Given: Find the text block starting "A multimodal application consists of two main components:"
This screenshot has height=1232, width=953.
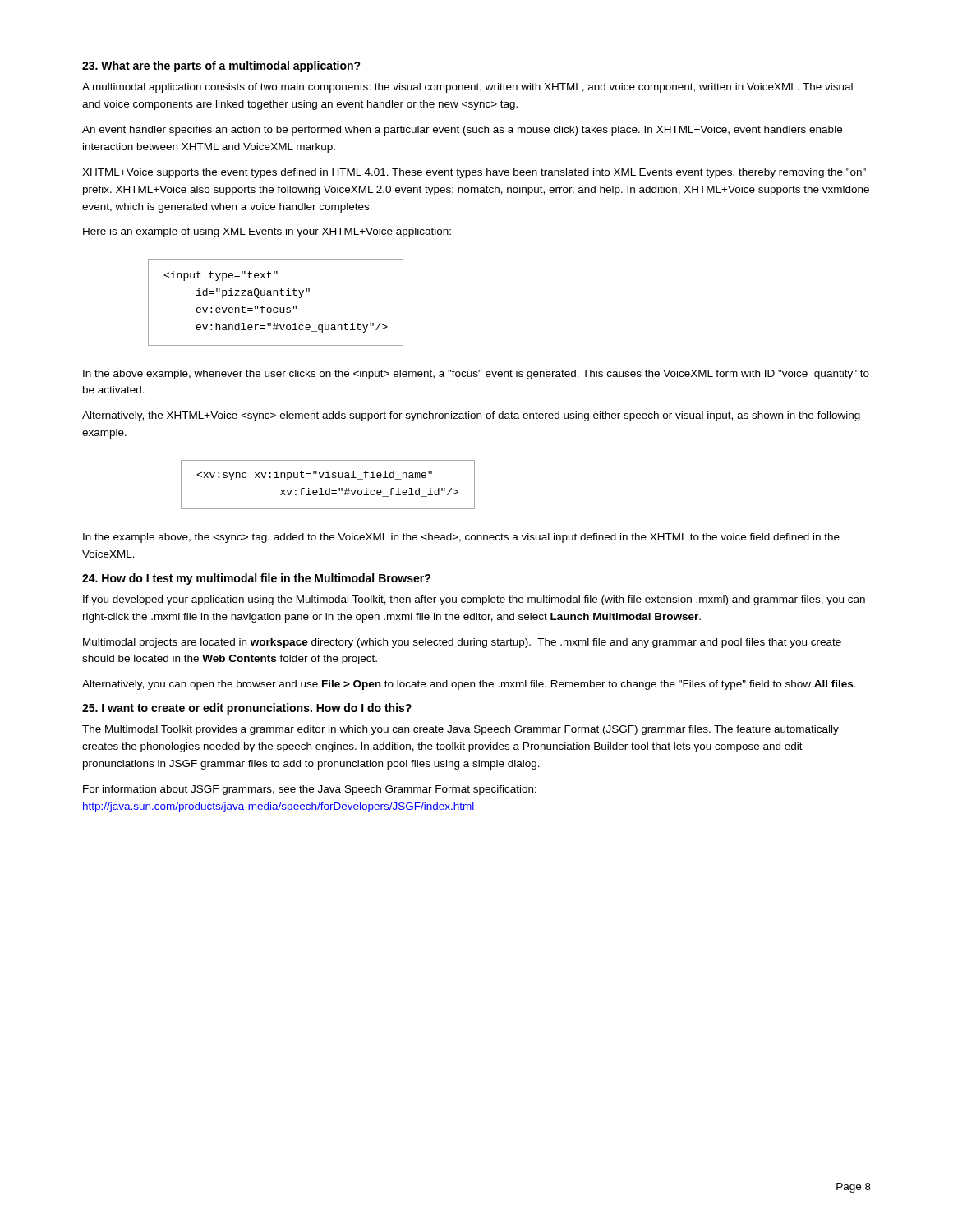Looking at the screenshot, I should click(x=468, y=95).
